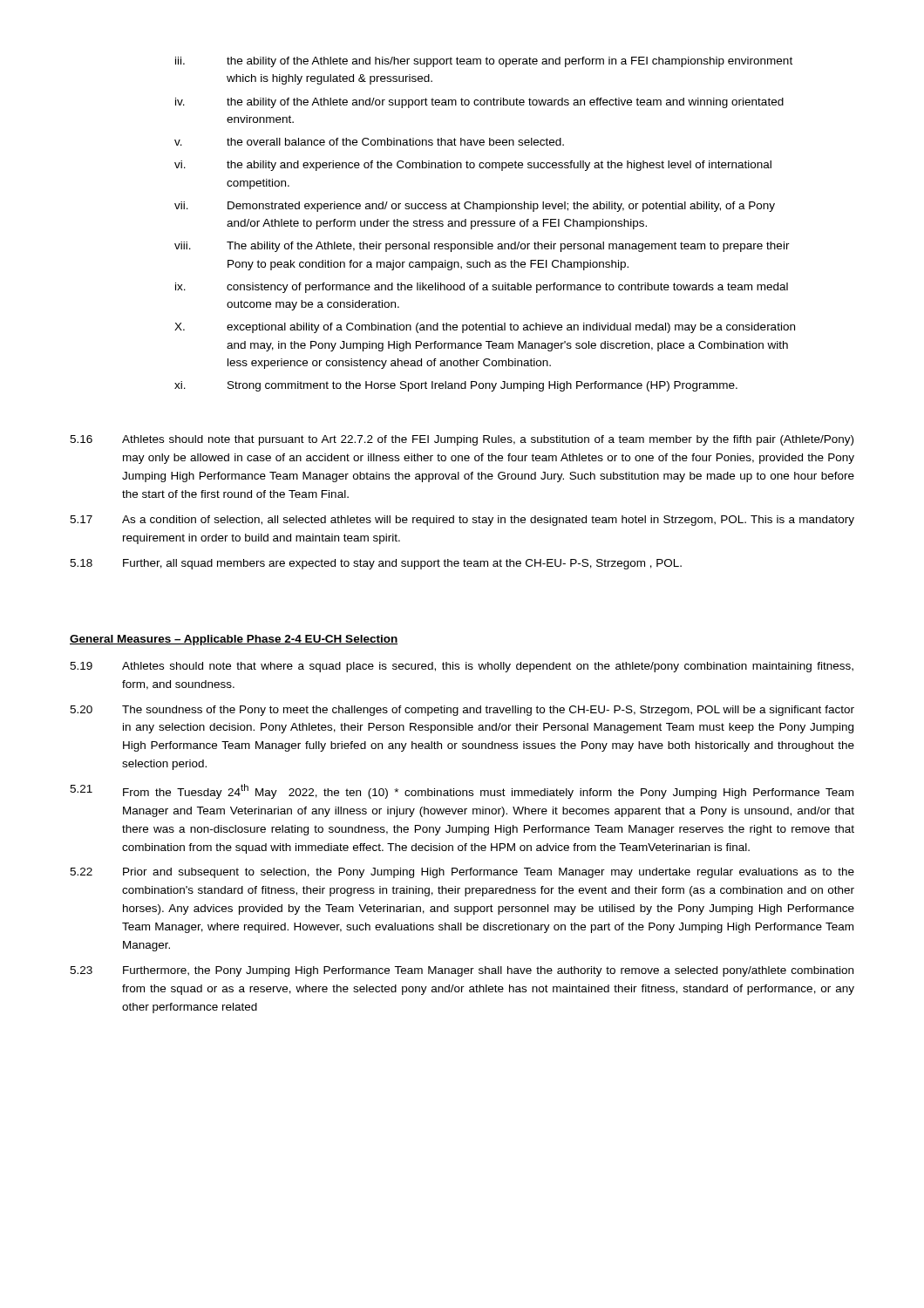924x1308 pixels.
Task: Navigate to the passage starting "18 Further, all squad members are expected"
Action: (462, 564)
